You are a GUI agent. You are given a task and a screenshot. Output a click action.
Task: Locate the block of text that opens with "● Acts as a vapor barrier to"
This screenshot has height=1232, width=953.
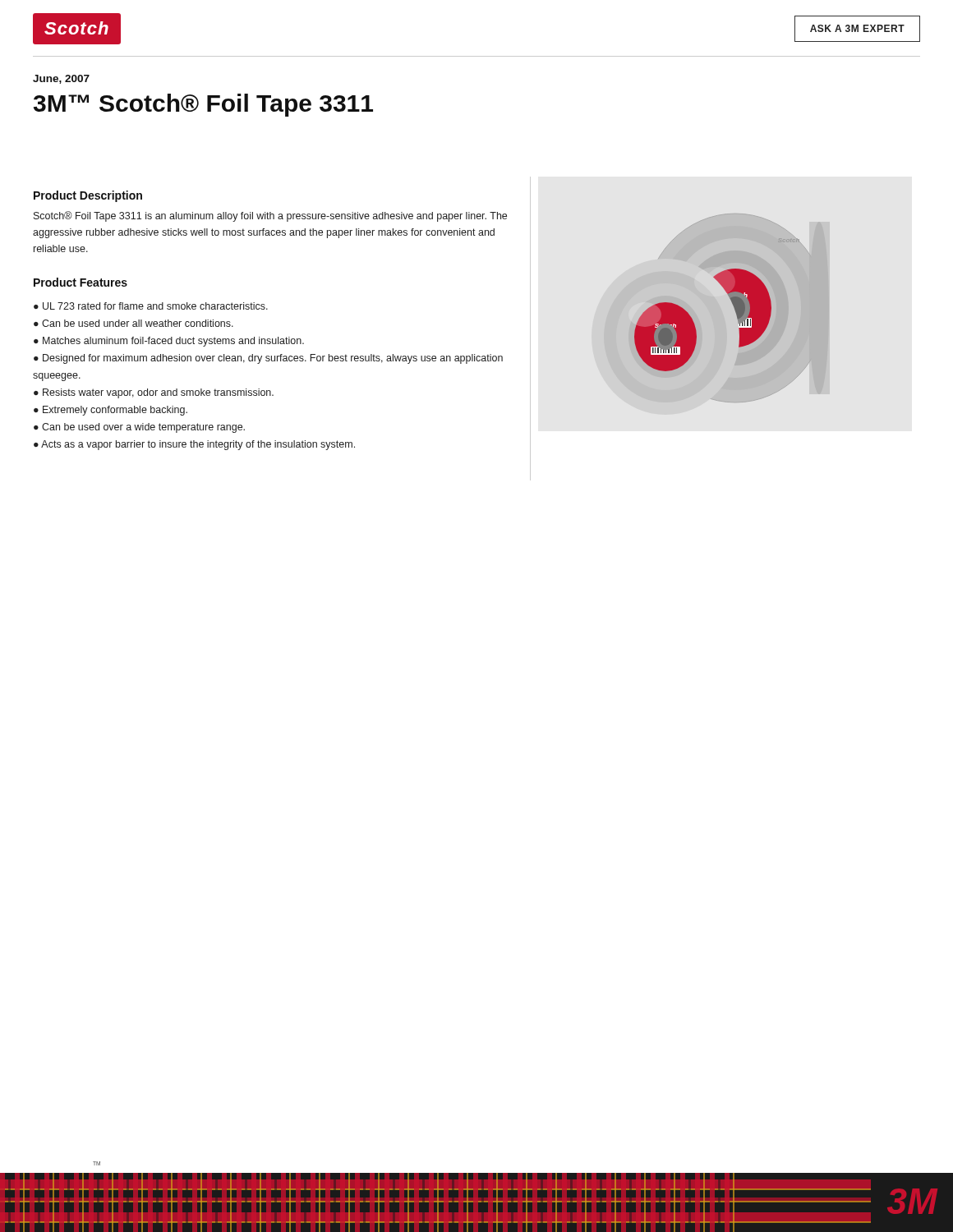(x=194, y=444)
